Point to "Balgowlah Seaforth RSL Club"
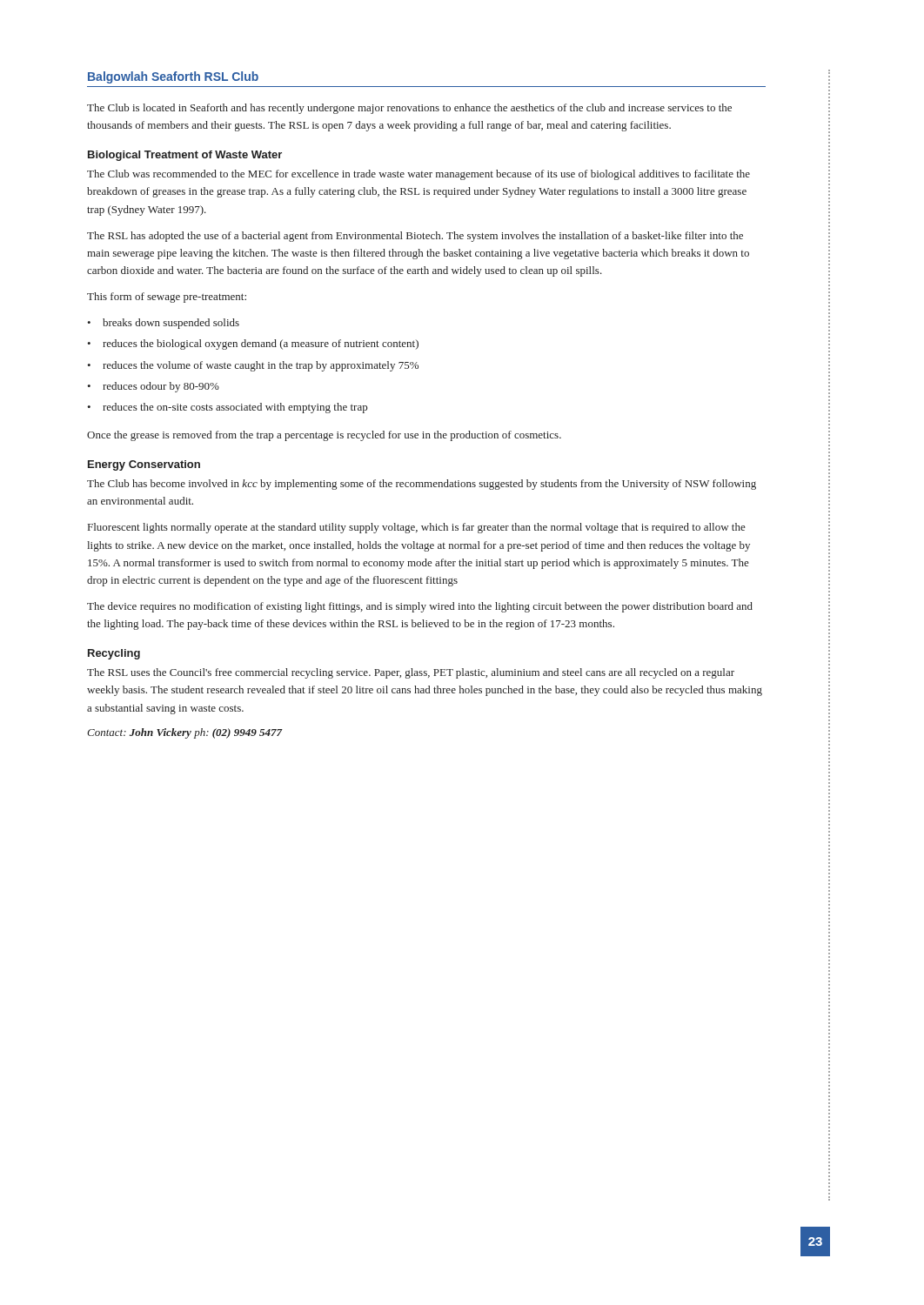924x1305 pixels. (x=173, y=77)
